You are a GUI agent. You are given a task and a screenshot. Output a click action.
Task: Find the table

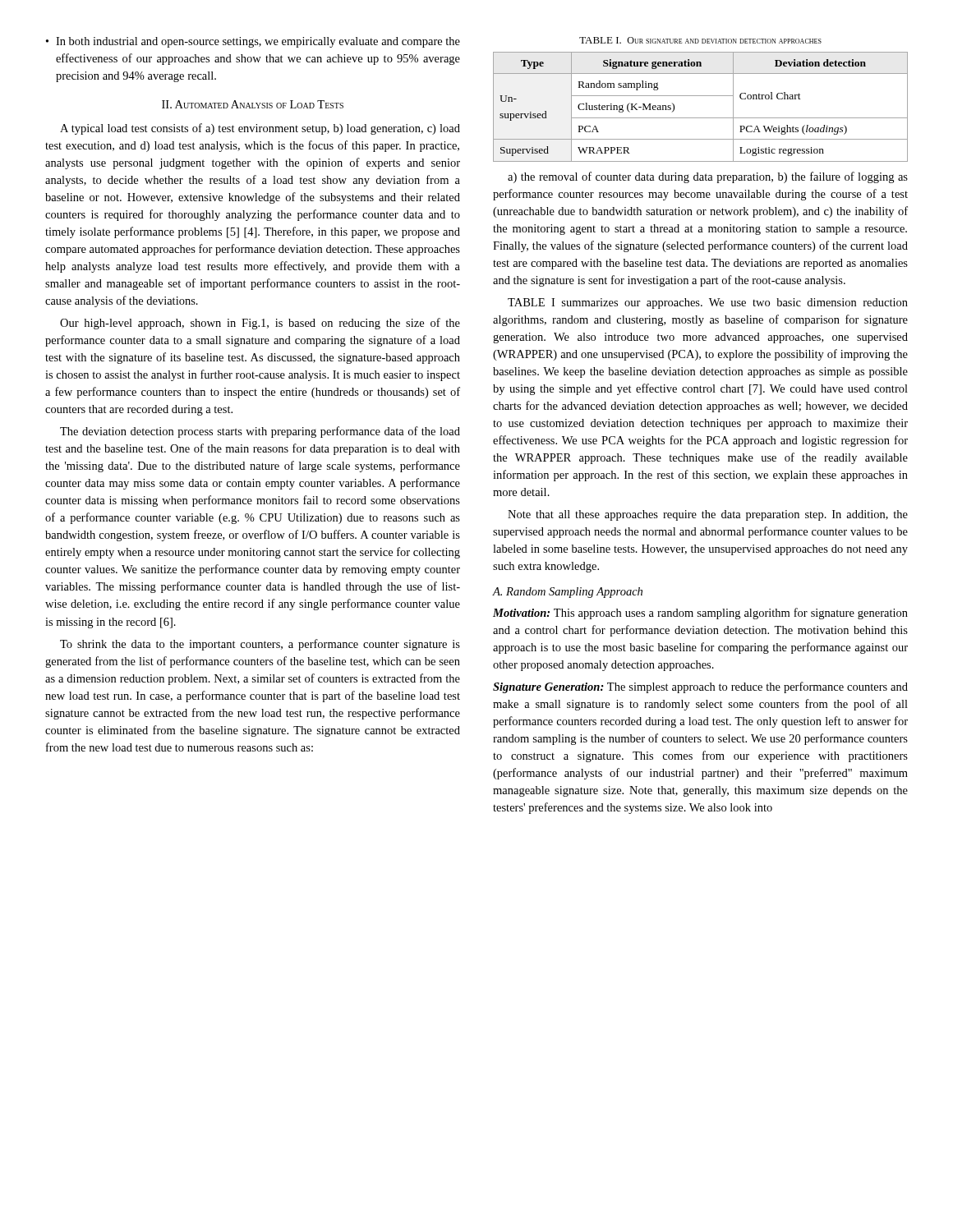[x=700, y=107]
